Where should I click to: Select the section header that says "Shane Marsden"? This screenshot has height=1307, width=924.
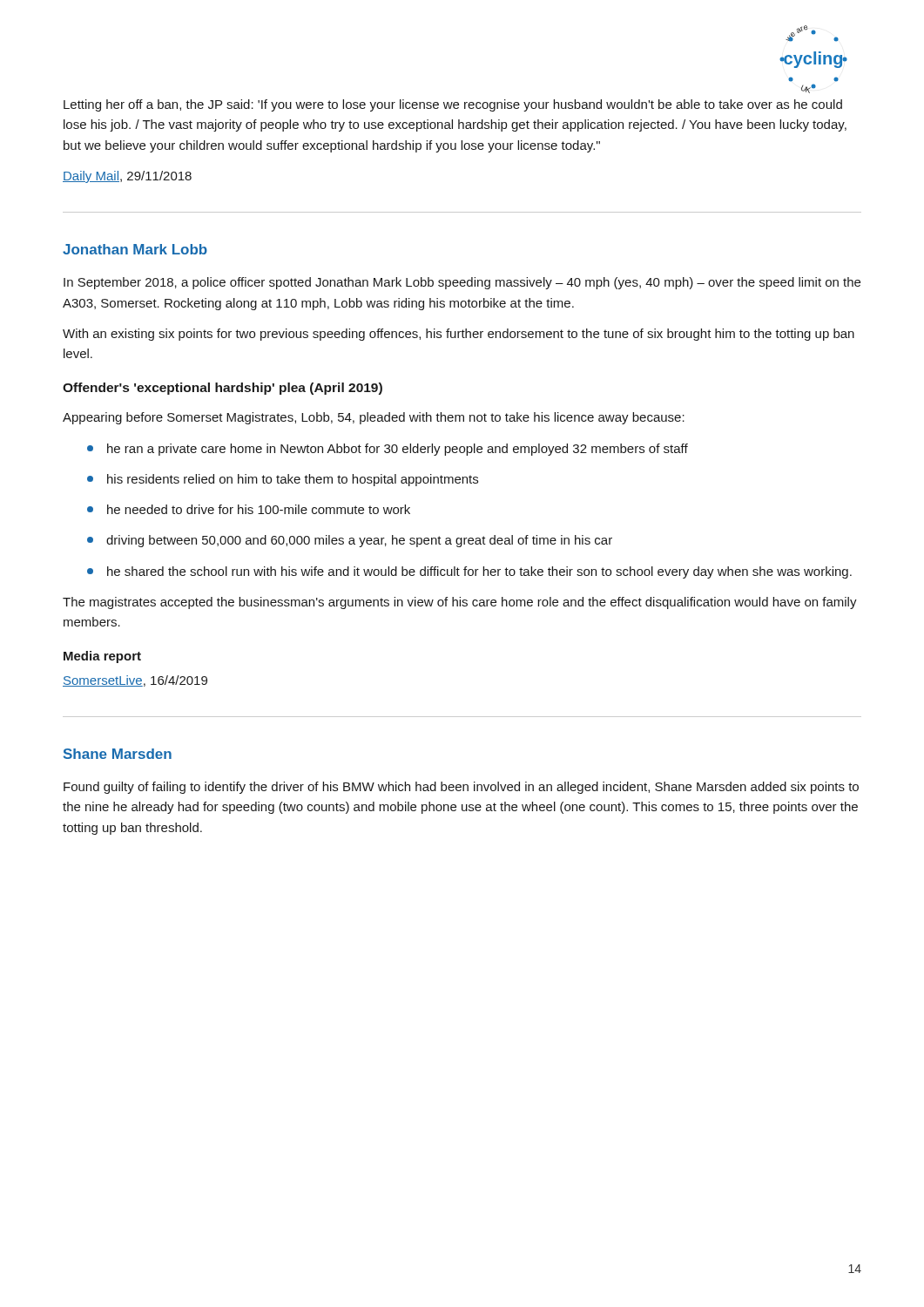point(118,754)
